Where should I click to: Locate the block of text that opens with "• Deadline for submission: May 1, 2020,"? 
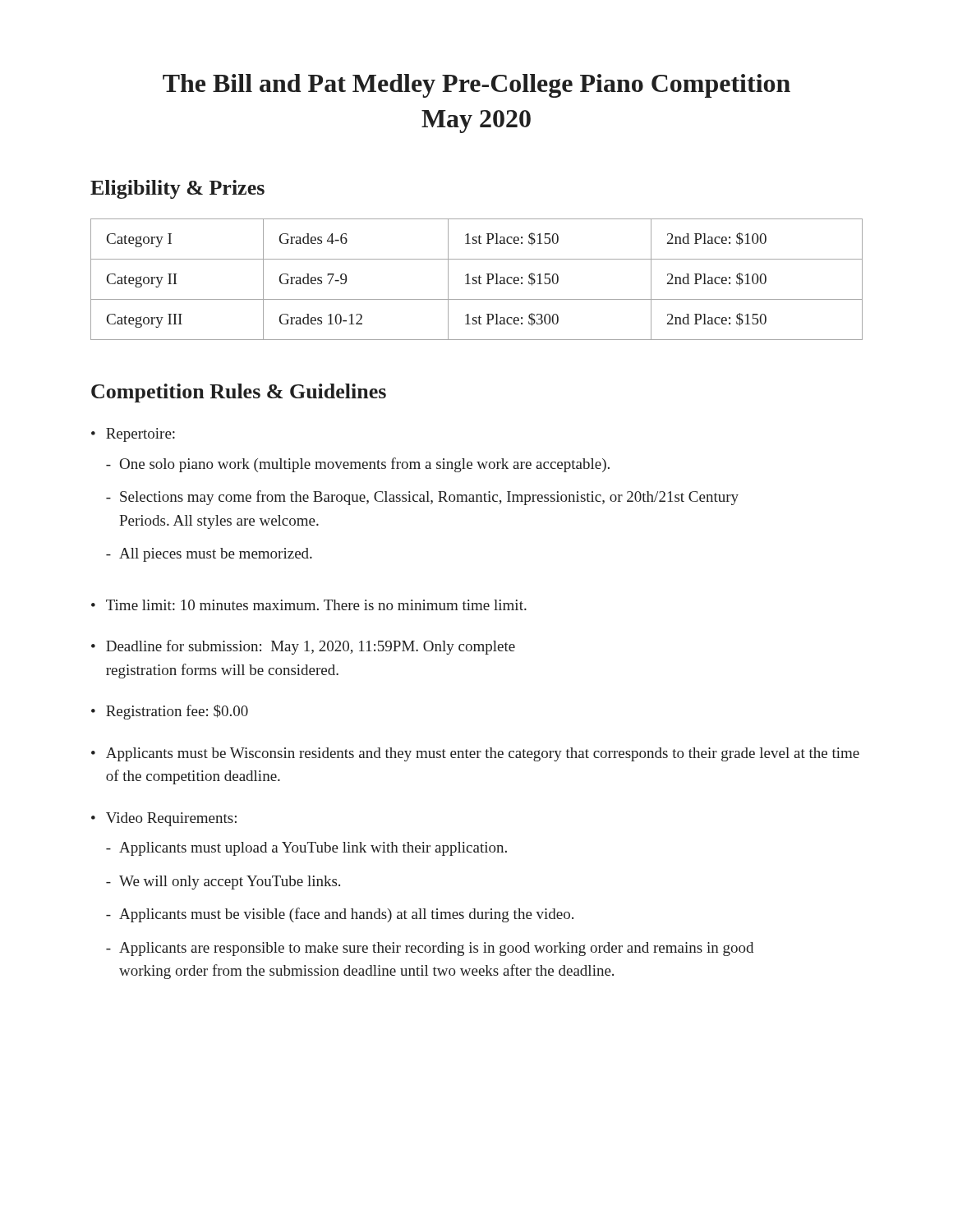[x=303, y=659]
